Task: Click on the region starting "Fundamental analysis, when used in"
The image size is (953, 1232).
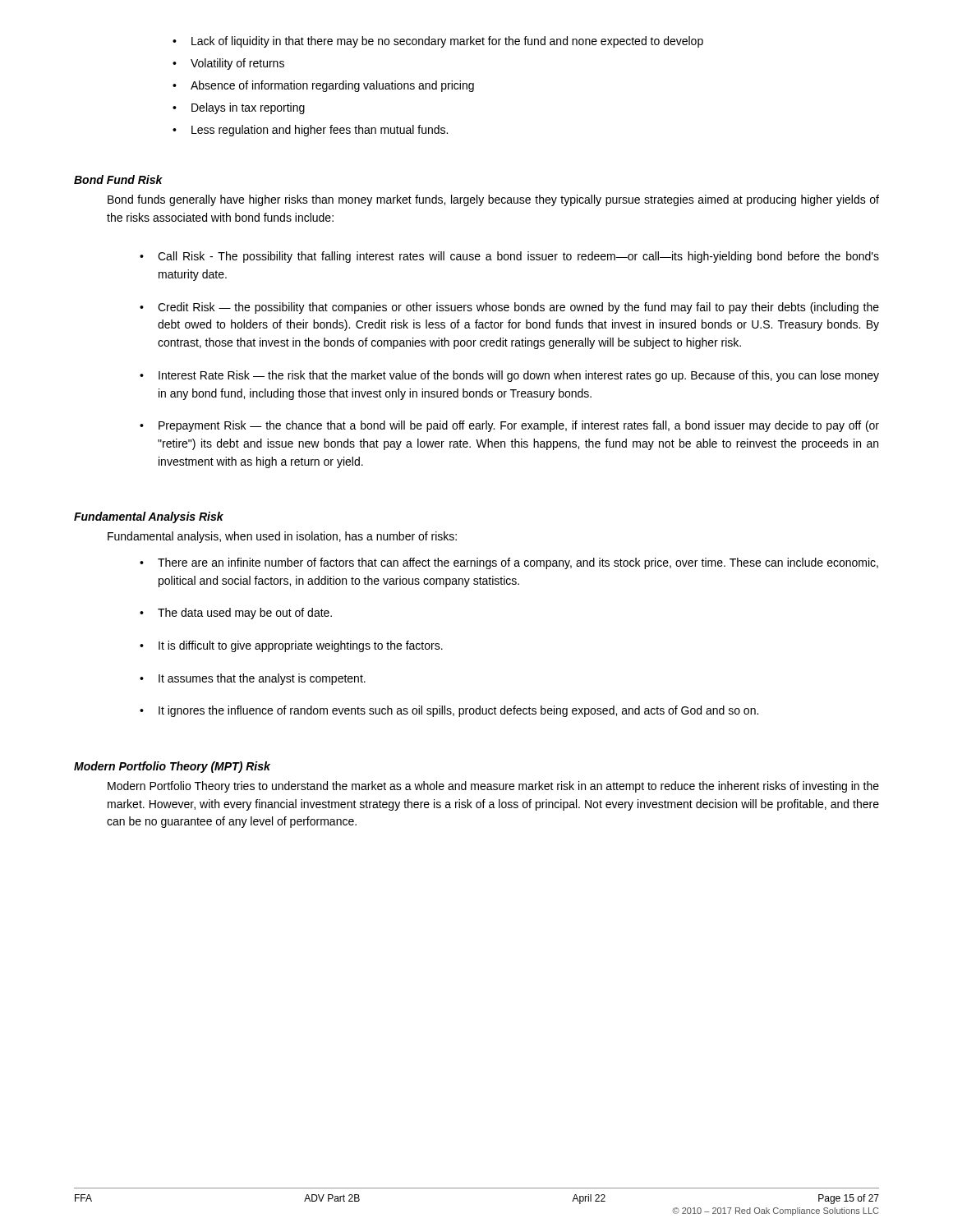Action: [x=282, y=537]
